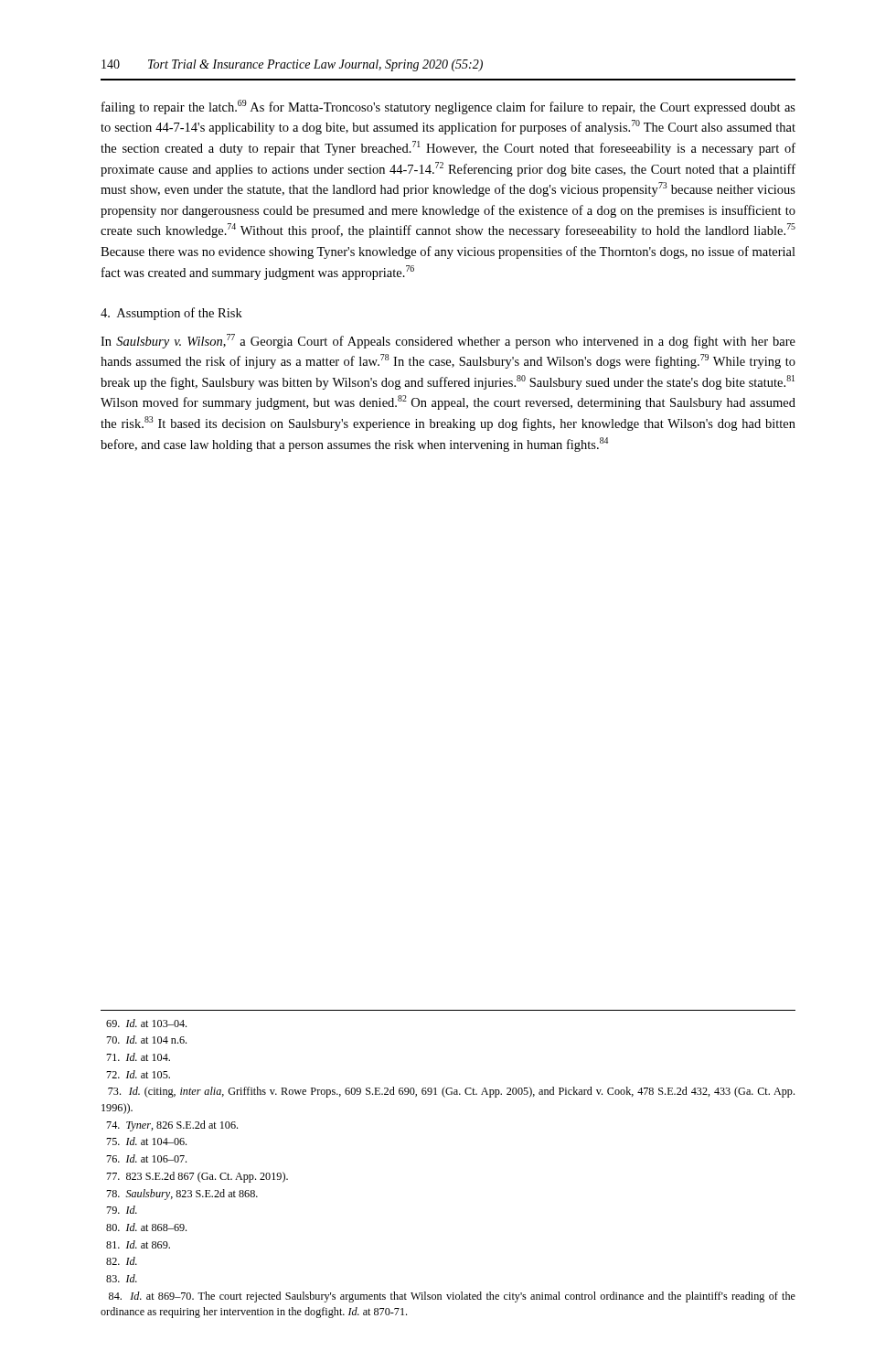Find the region starting "Id. at 869–70. The court rejected"
This screenshot has width=896, height=1372.
(448, 1304)
